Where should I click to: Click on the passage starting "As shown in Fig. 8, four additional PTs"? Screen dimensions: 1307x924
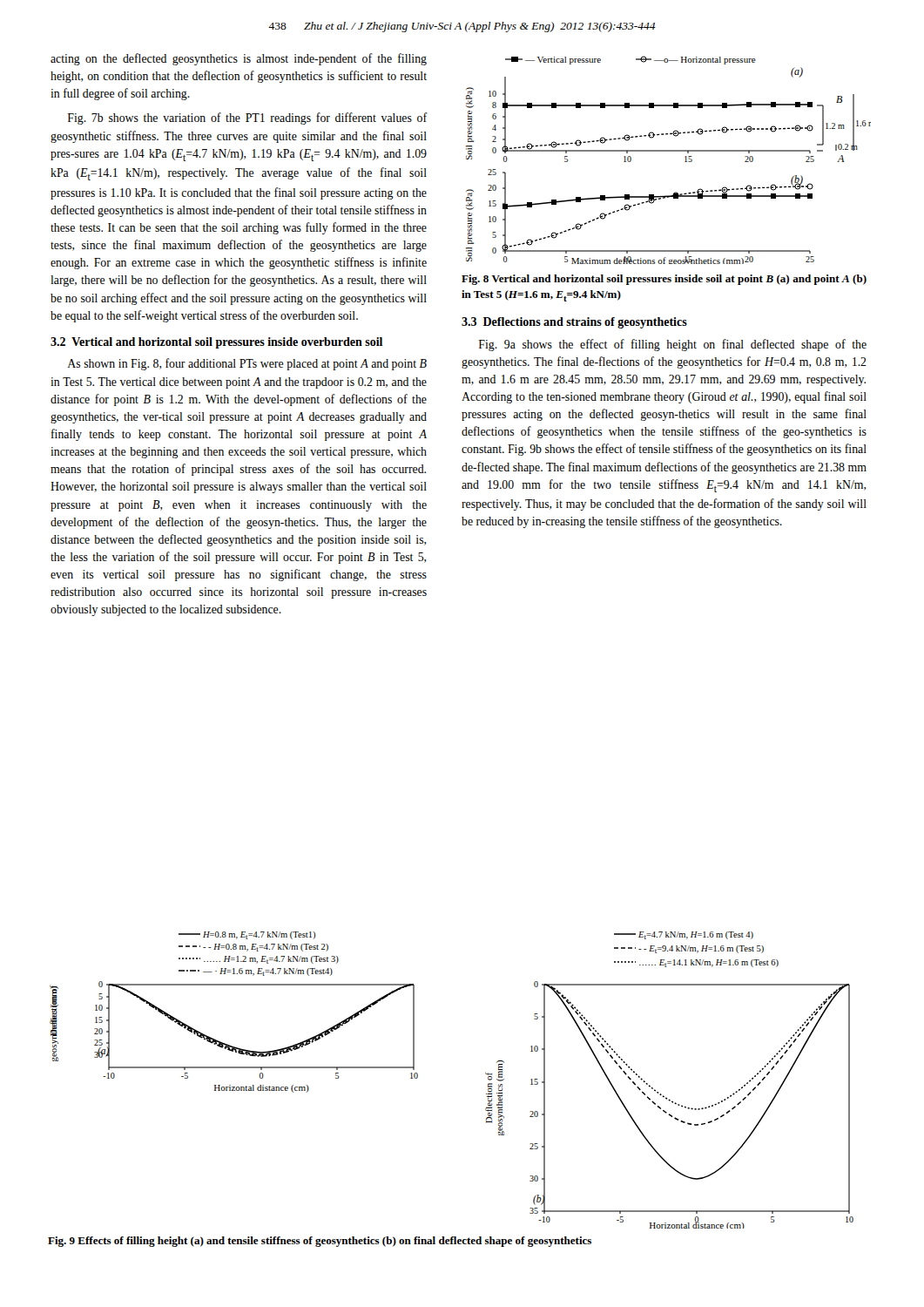tap(239, 487)
